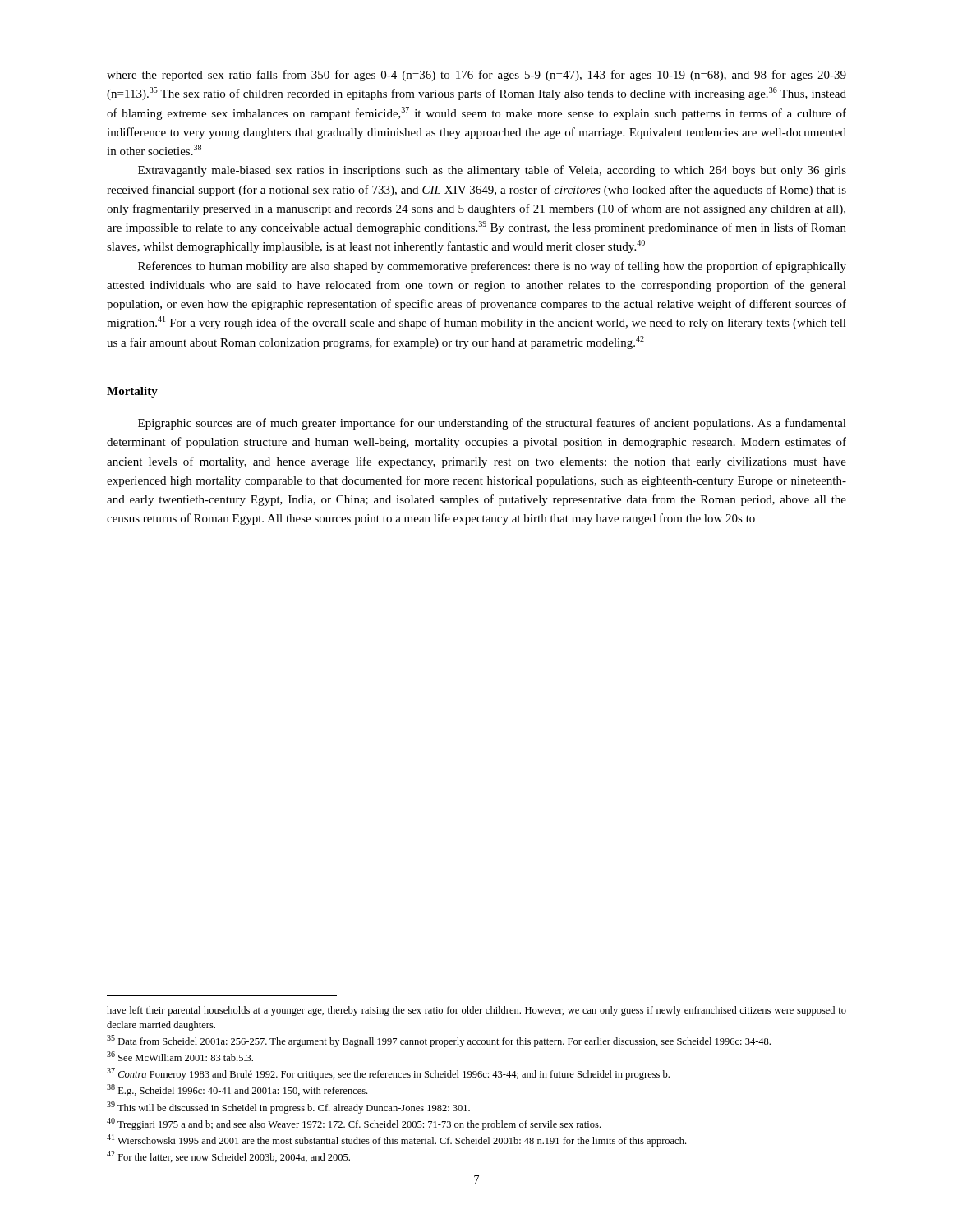
Task: Select the text starting "39 This will be discussed in"
Action: (x=476, y=1108)
